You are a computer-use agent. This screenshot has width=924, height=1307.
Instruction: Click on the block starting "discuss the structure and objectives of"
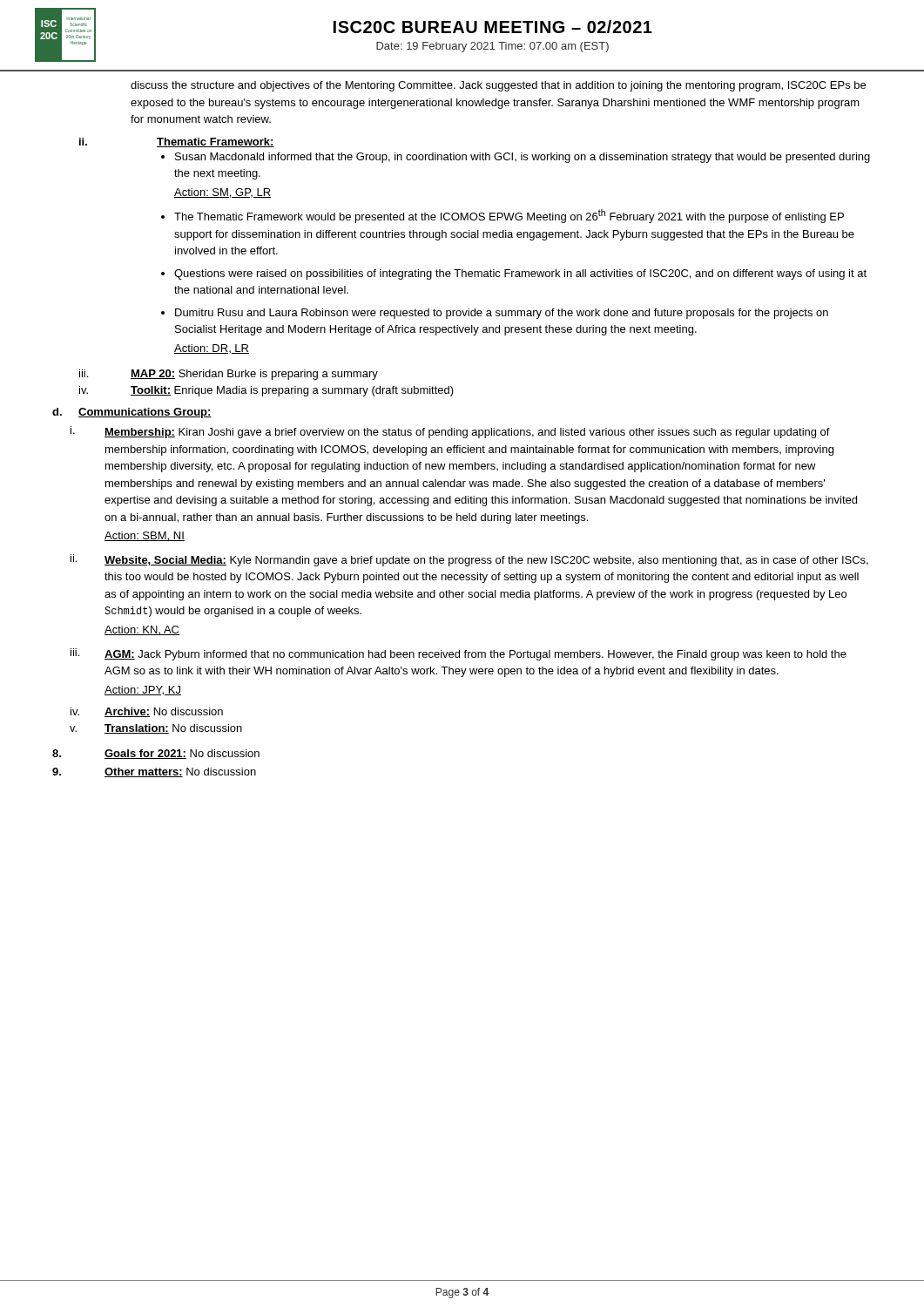[x=498, y=102]
